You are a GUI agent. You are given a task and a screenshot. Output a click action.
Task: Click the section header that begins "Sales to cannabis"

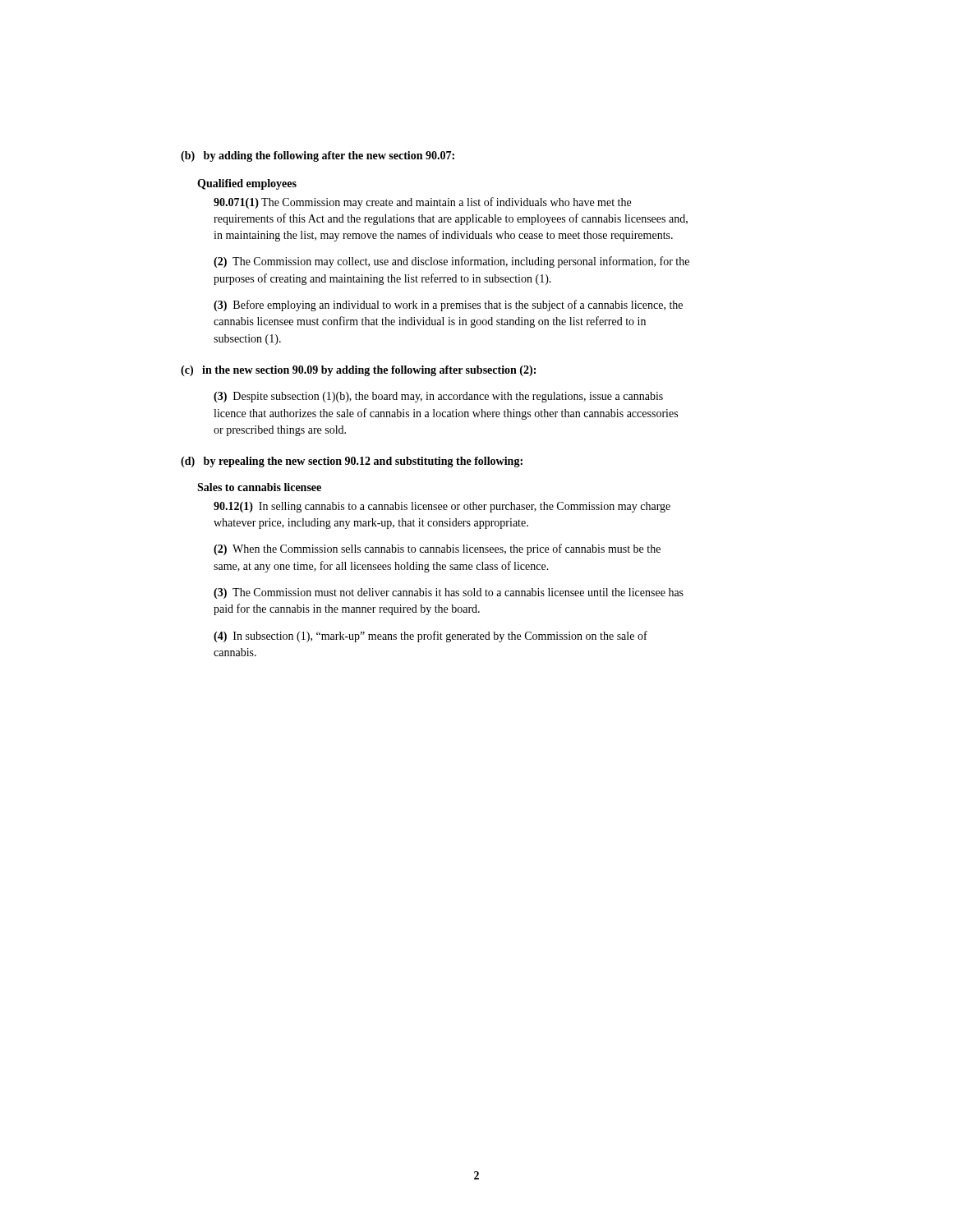pyautogui.click(x=259, y=487)
